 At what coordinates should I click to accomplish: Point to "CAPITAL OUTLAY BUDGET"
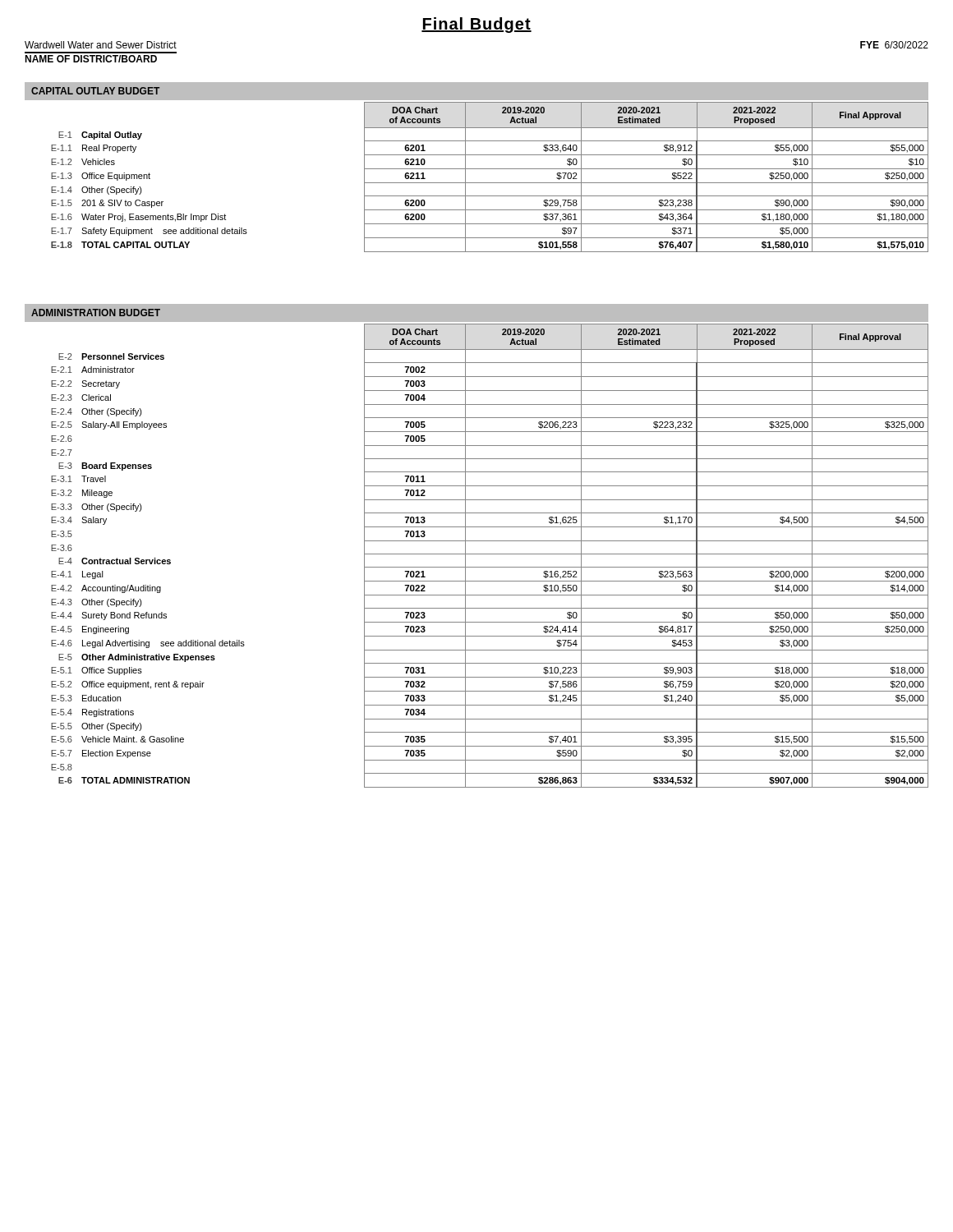tap(95, 91)
